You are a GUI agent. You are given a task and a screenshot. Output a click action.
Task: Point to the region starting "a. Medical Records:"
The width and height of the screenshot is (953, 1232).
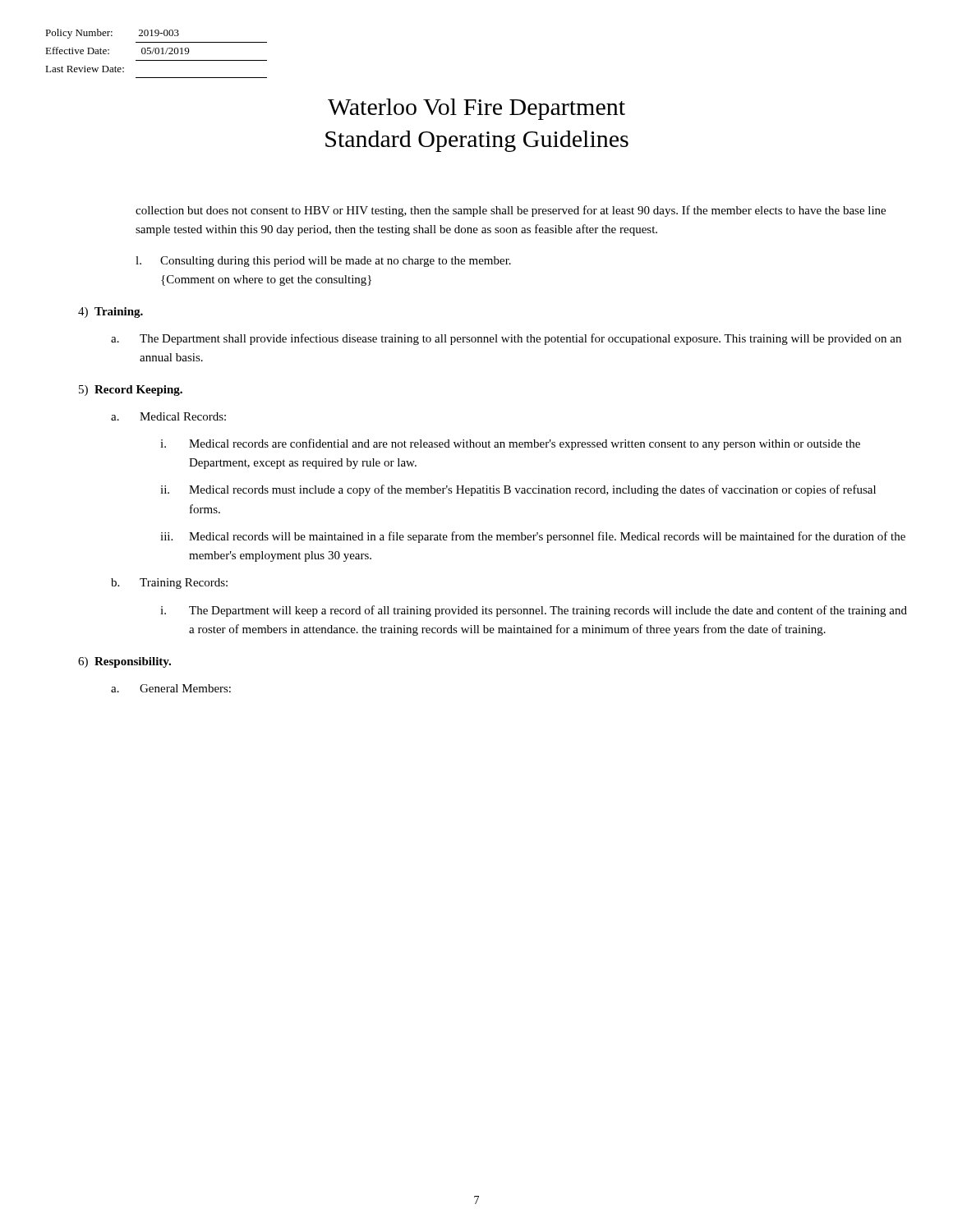coord(169,416)
